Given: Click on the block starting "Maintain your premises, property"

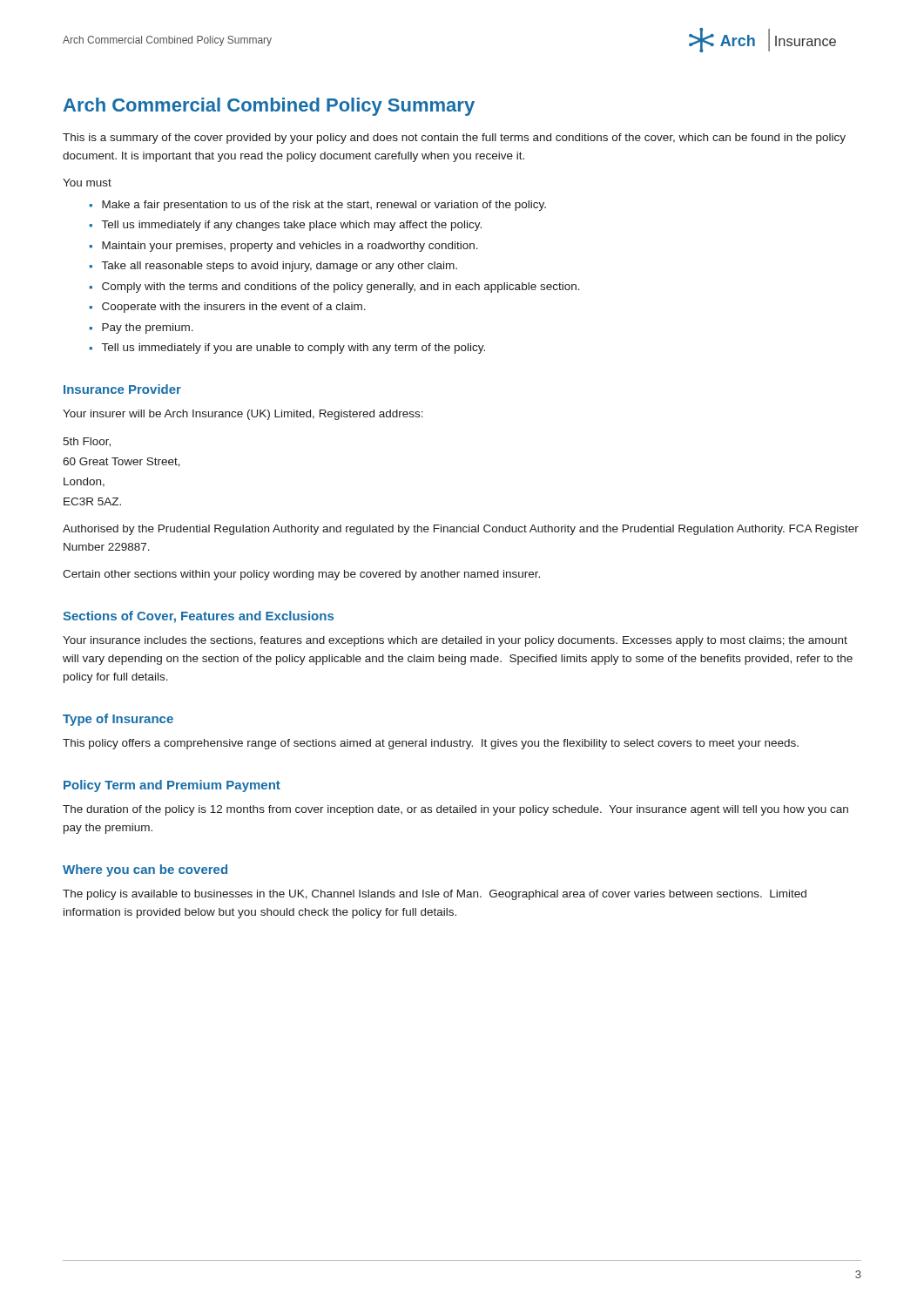Looking at the screenshot, I should tap(290, 245).
